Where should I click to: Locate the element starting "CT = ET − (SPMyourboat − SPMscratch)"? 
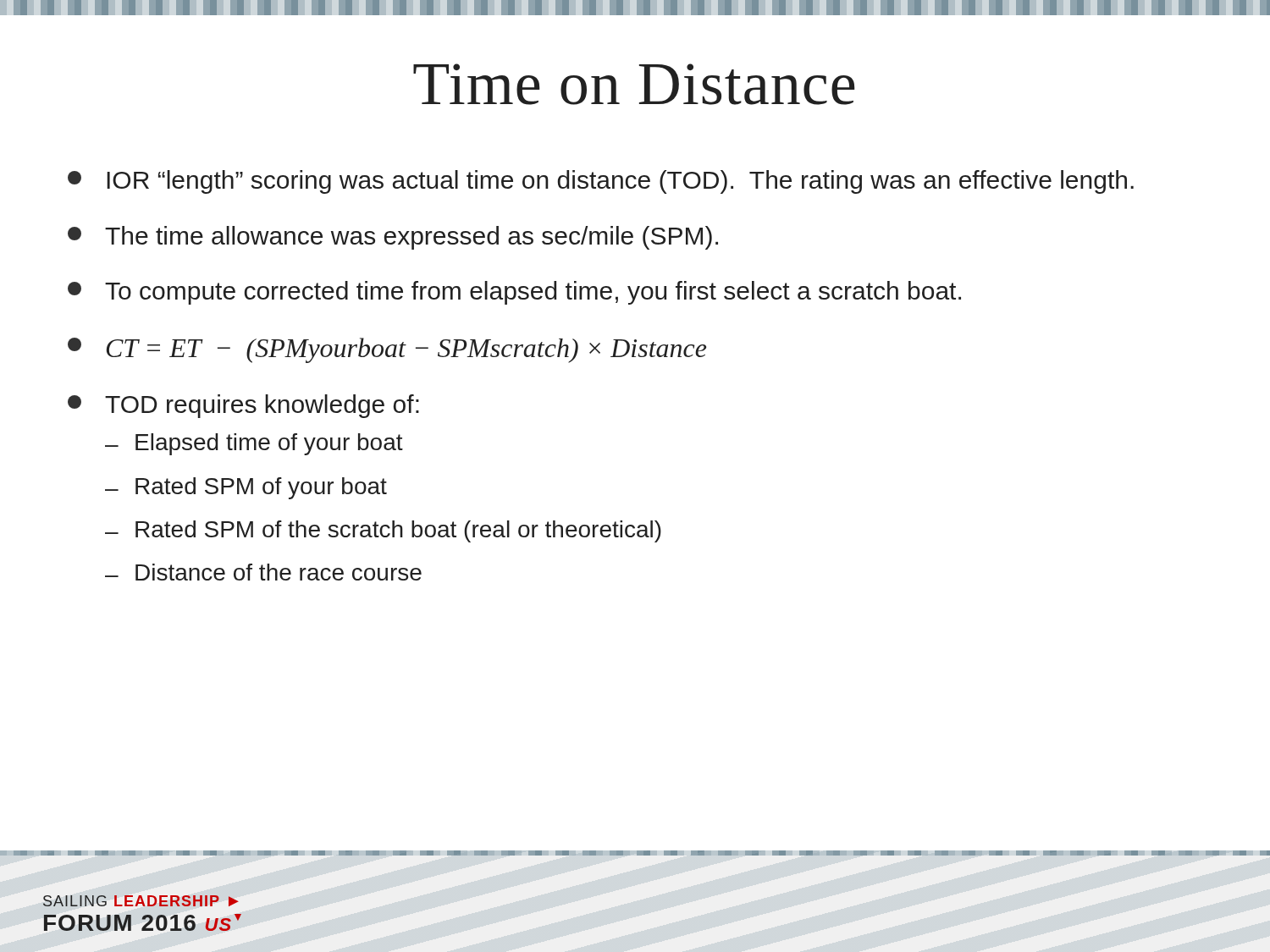click(635, 348)
